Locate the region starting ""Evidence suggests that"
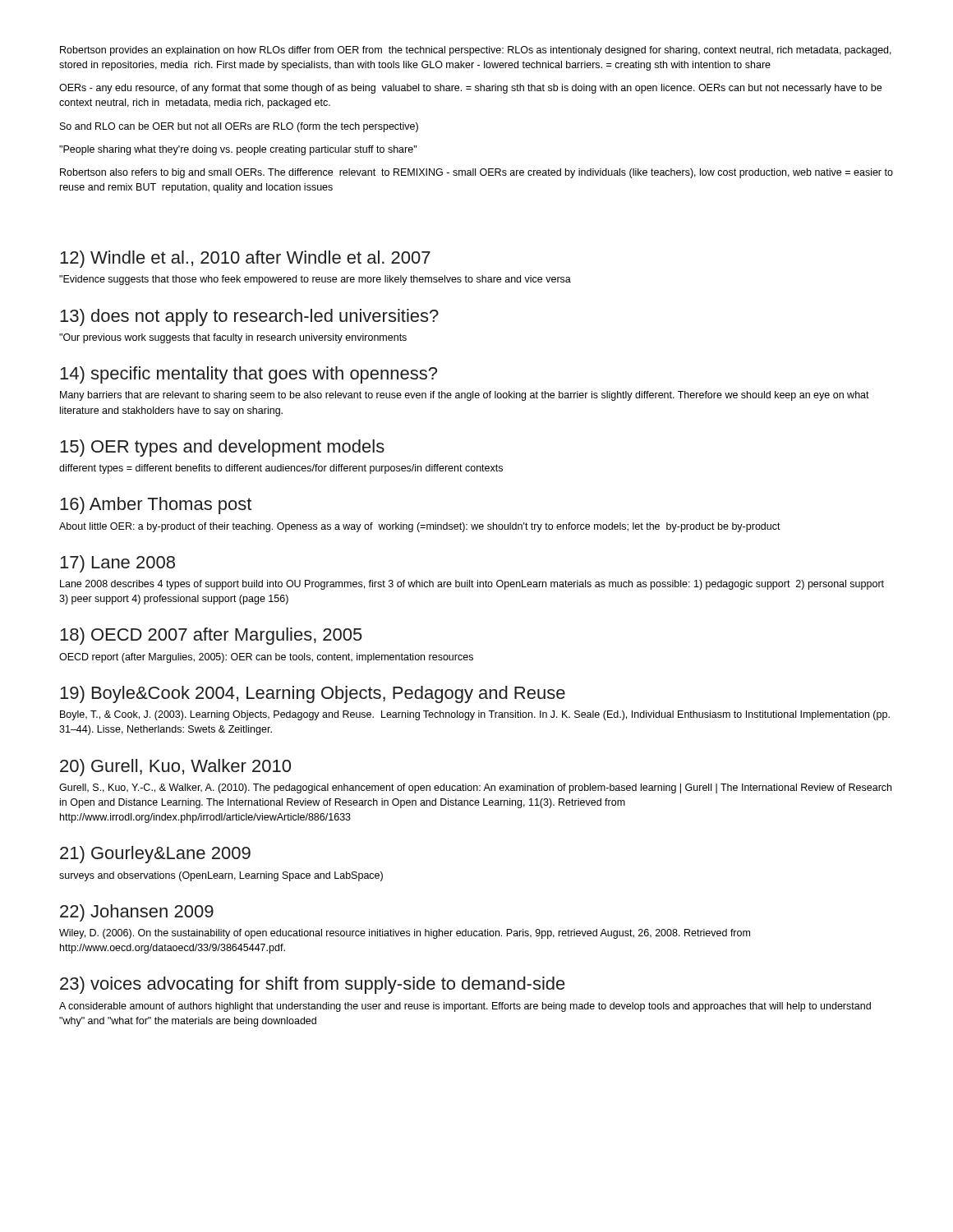This screenshot has height=1232, width=953. pyautogui.click(x=315, y=280)
